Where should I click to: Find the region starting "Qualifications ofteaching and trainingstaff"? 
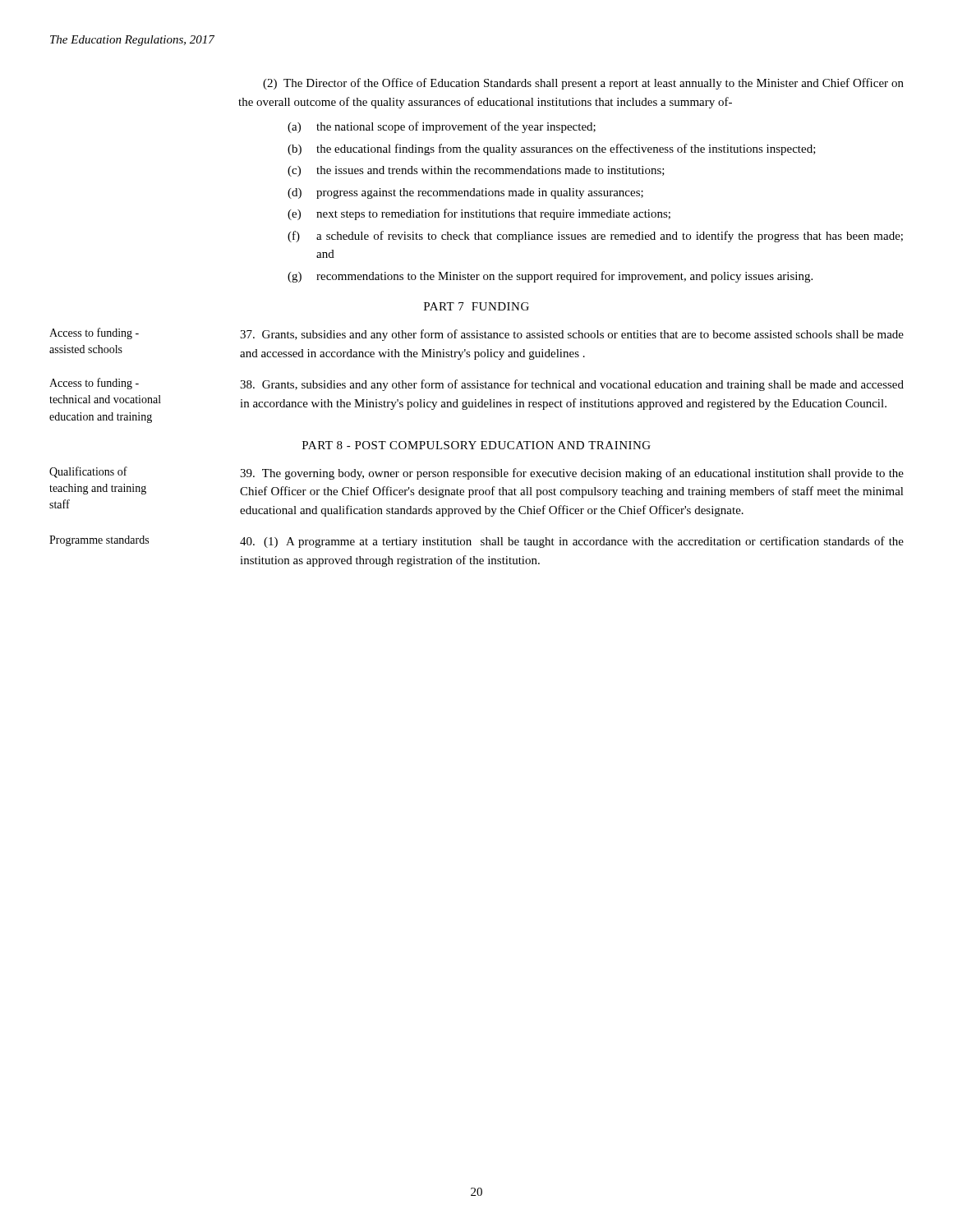pyautogui.click(x=98, y=488)
